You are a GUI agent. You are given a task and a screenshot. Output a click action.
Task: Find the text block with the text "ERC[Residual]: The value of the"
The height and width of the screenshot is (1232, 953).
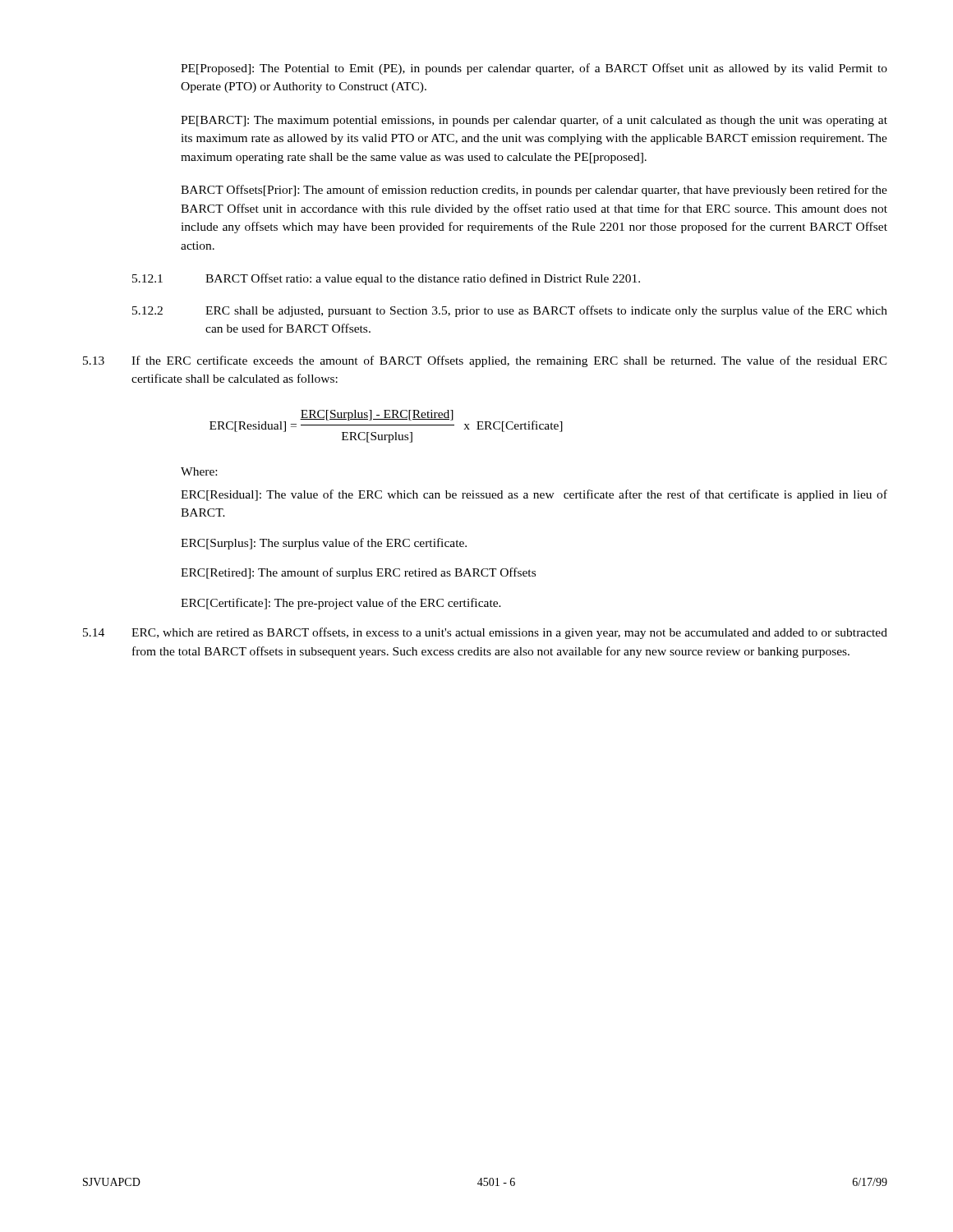pos(534,503)
